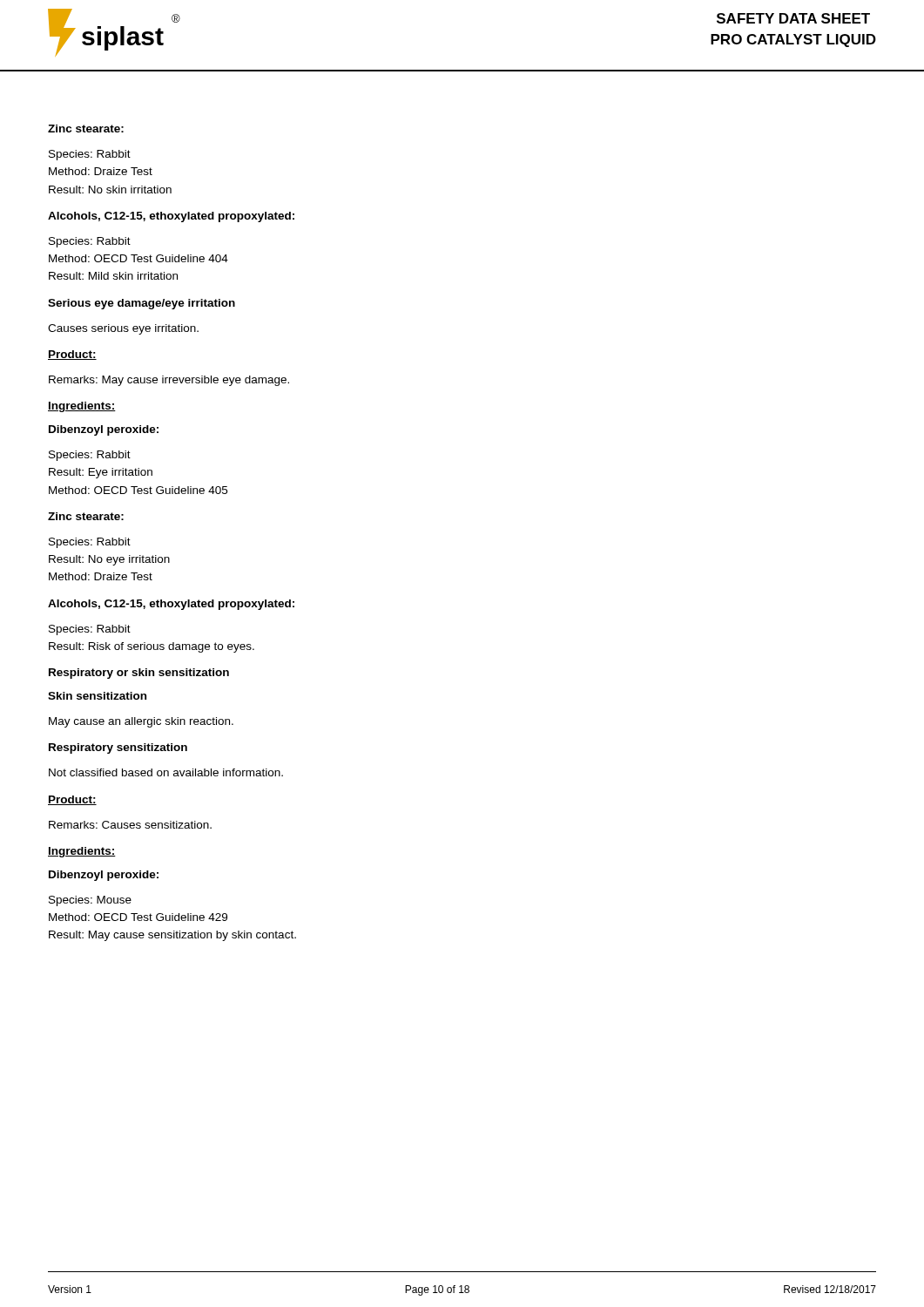Select the text starting "Not classified based"
This screenshot has width=924, height=1307.
[x=166, y=772]
